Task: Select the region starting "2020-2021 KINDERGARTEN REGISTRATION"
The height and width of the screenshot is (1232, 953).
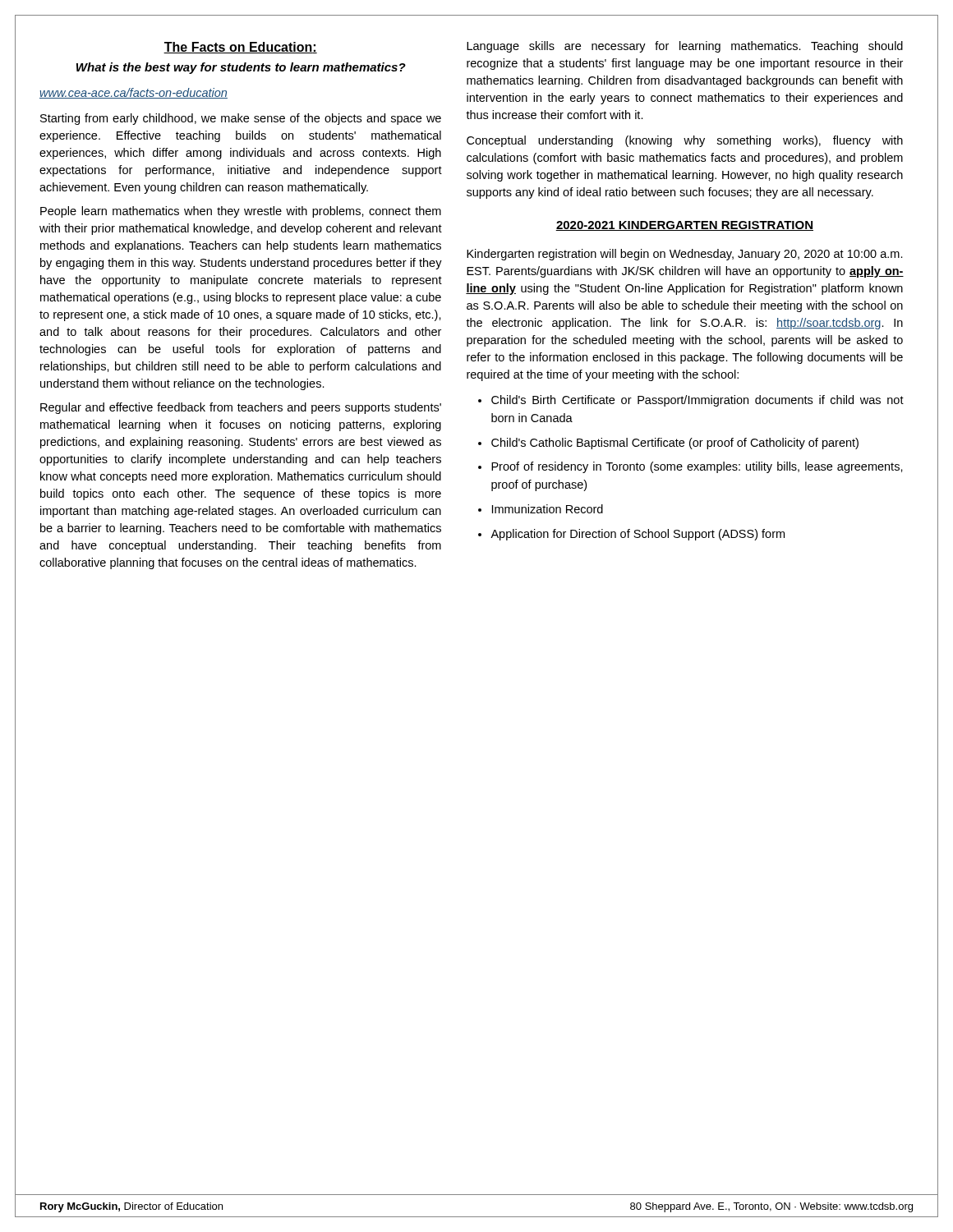Action: pos(685,225)
